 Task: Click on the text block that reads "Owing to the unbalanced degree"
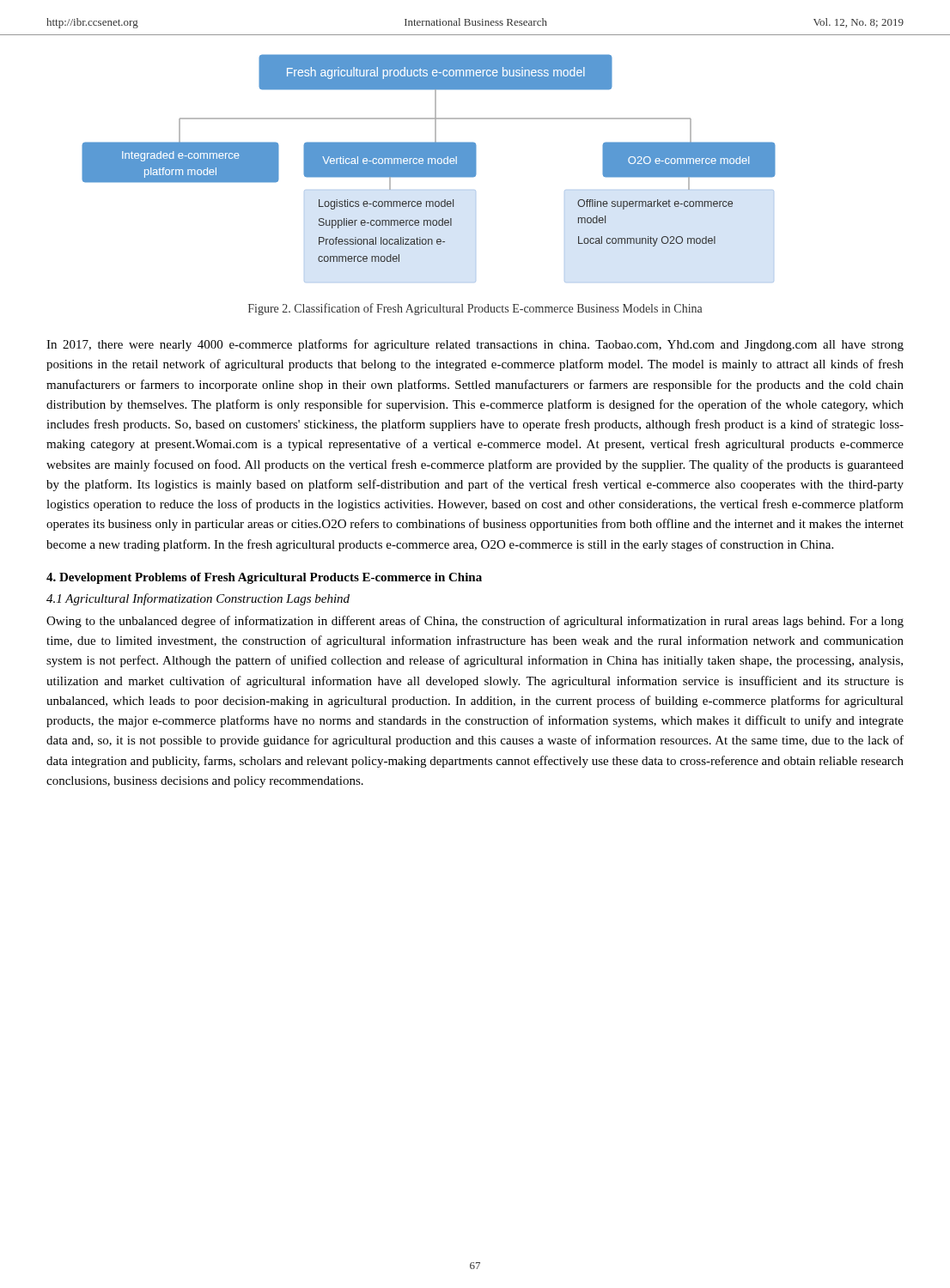point(475,700)
